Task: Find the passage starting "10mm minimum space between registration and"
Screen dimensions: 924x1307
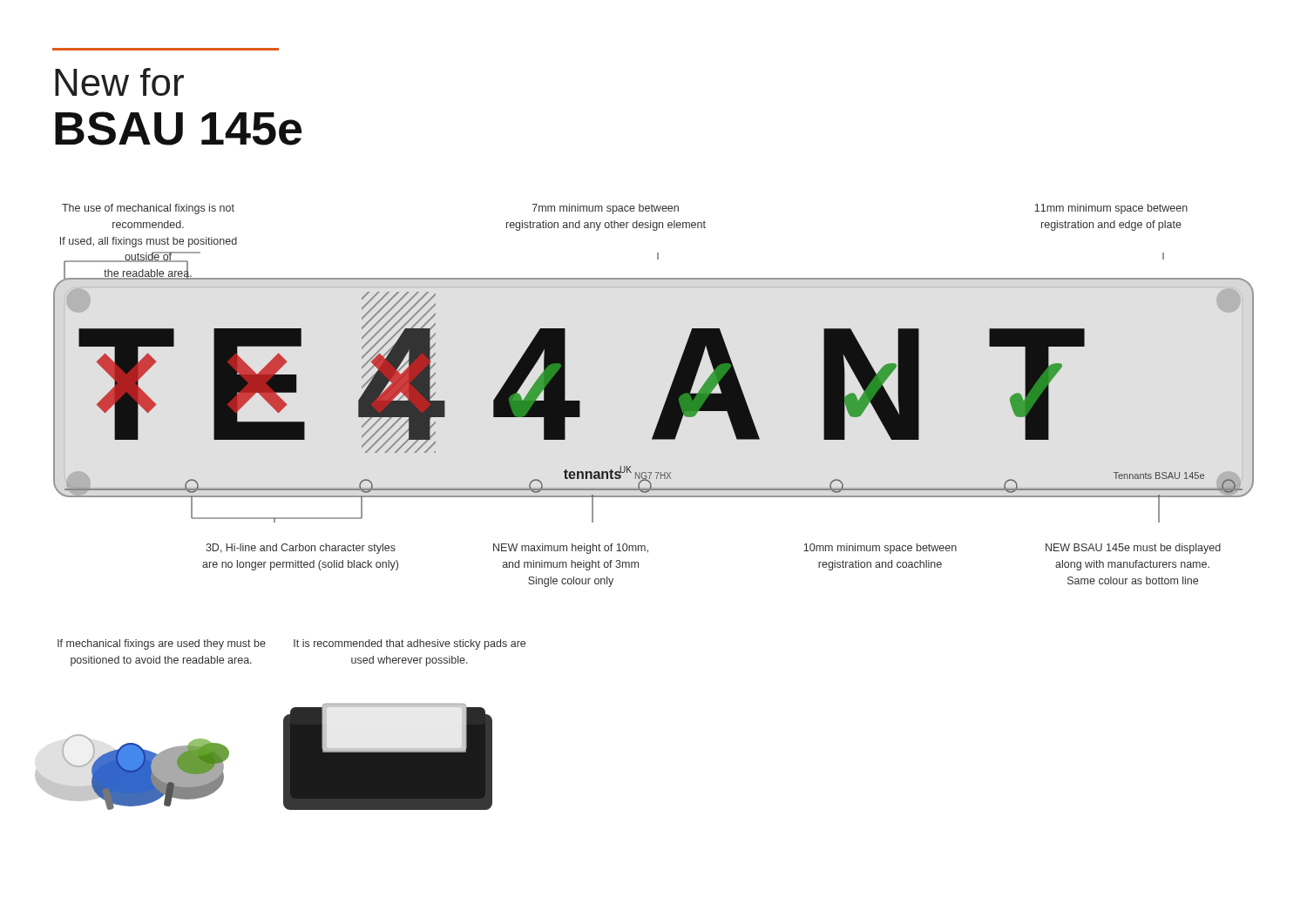Action: 880,556
